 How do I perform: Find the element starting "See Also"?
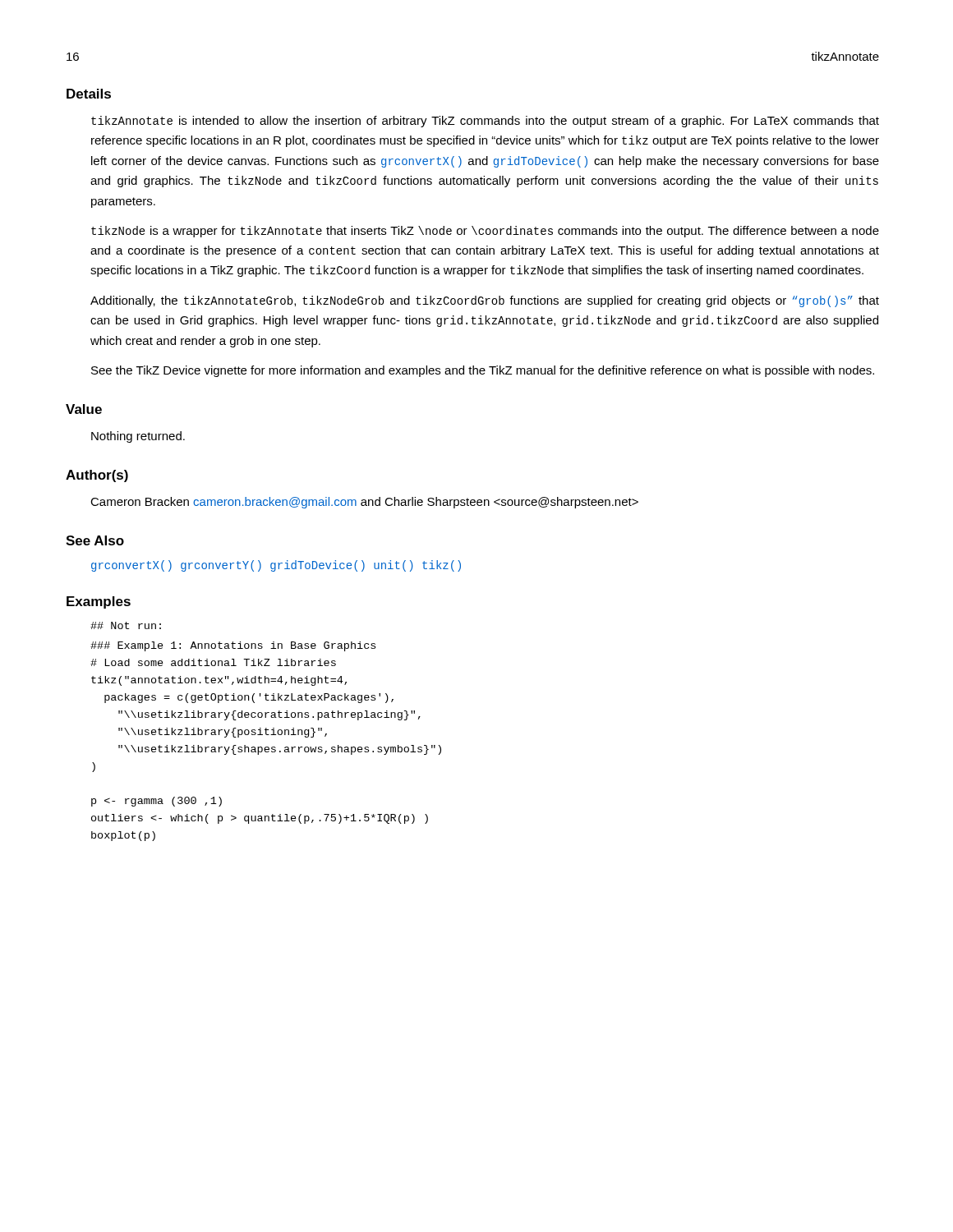point(95,540)
